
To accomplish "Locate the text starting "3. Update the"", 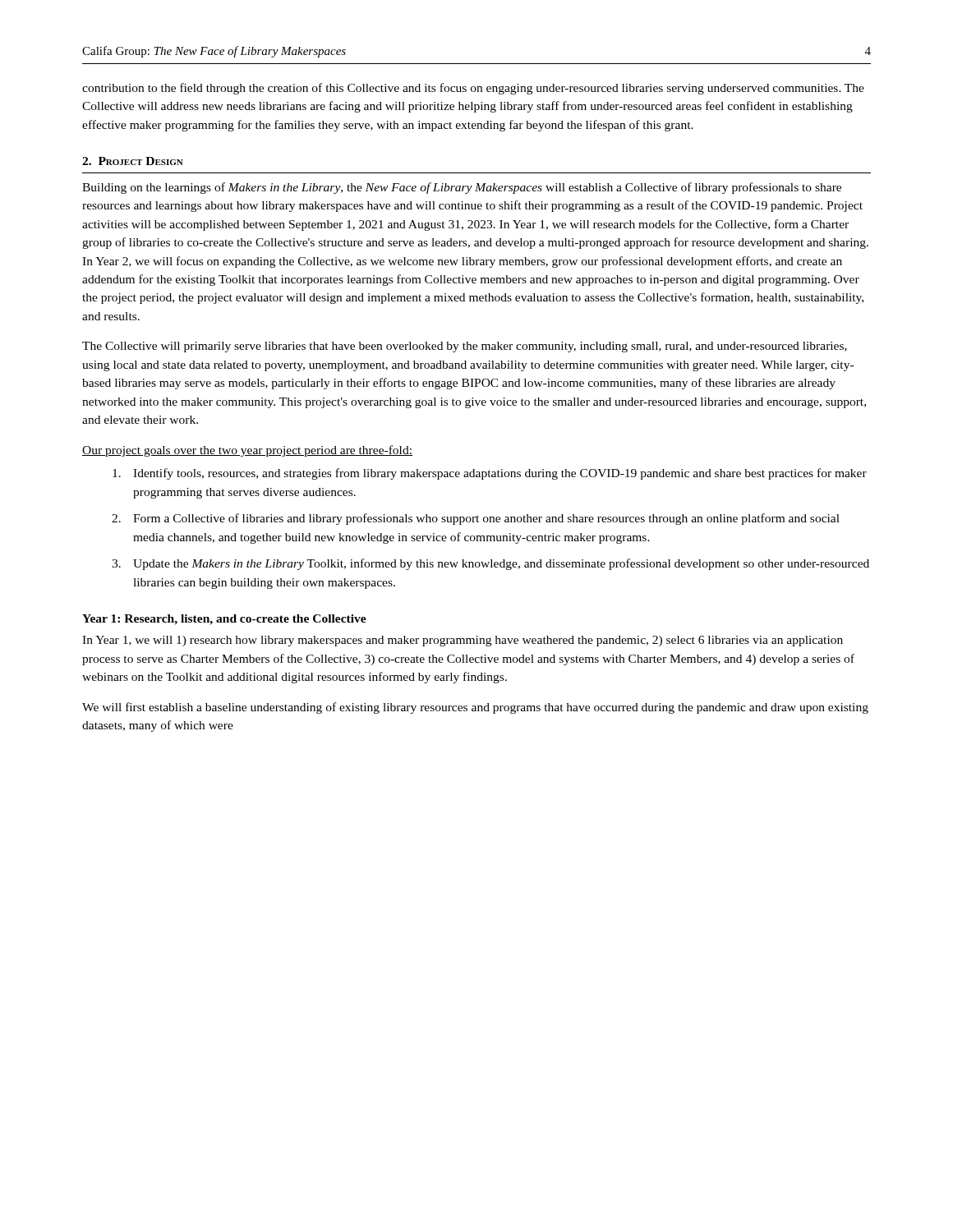I will click(x=491, y=573).
